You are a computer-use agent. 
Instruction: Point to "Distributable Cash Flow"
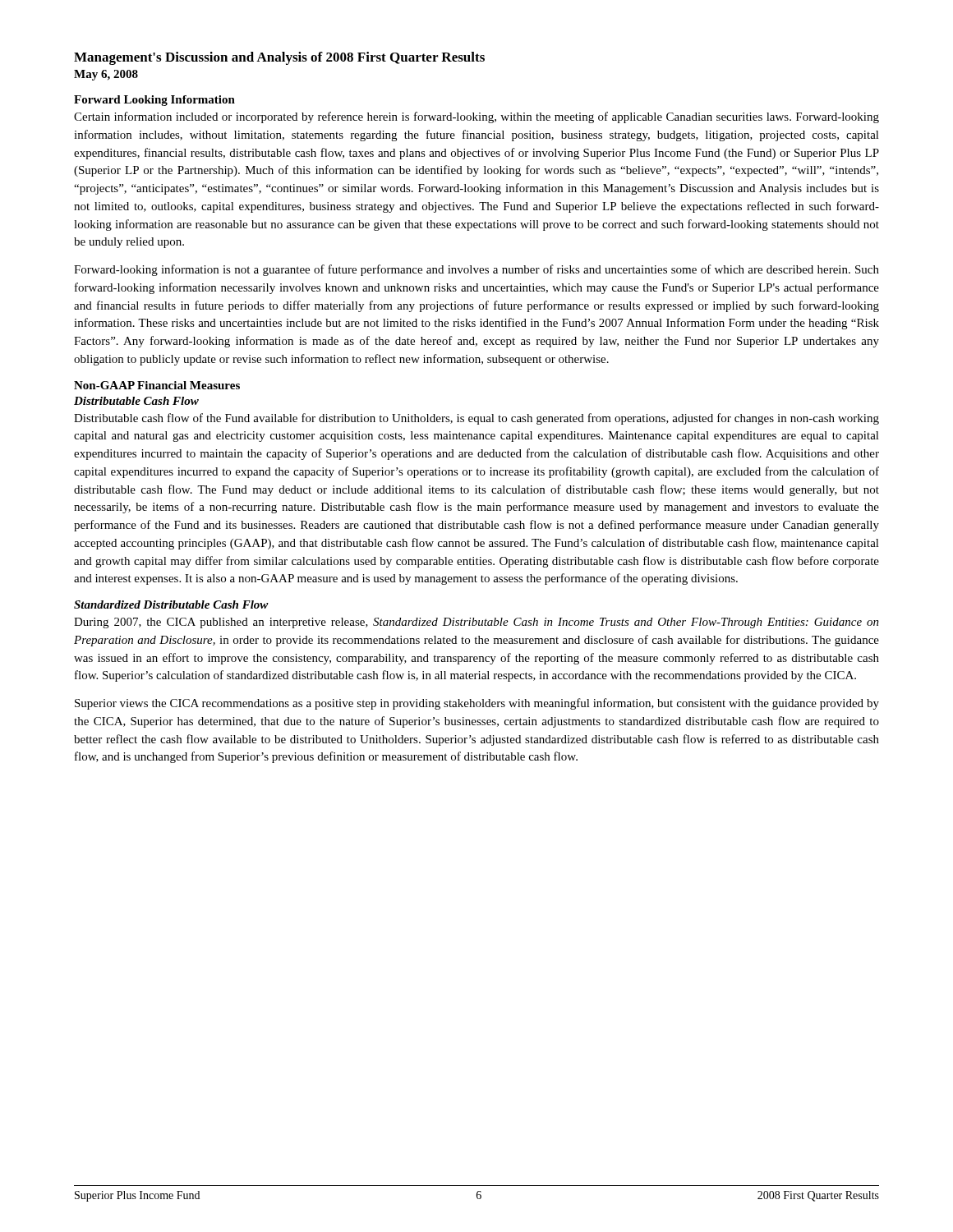(136, 400)
